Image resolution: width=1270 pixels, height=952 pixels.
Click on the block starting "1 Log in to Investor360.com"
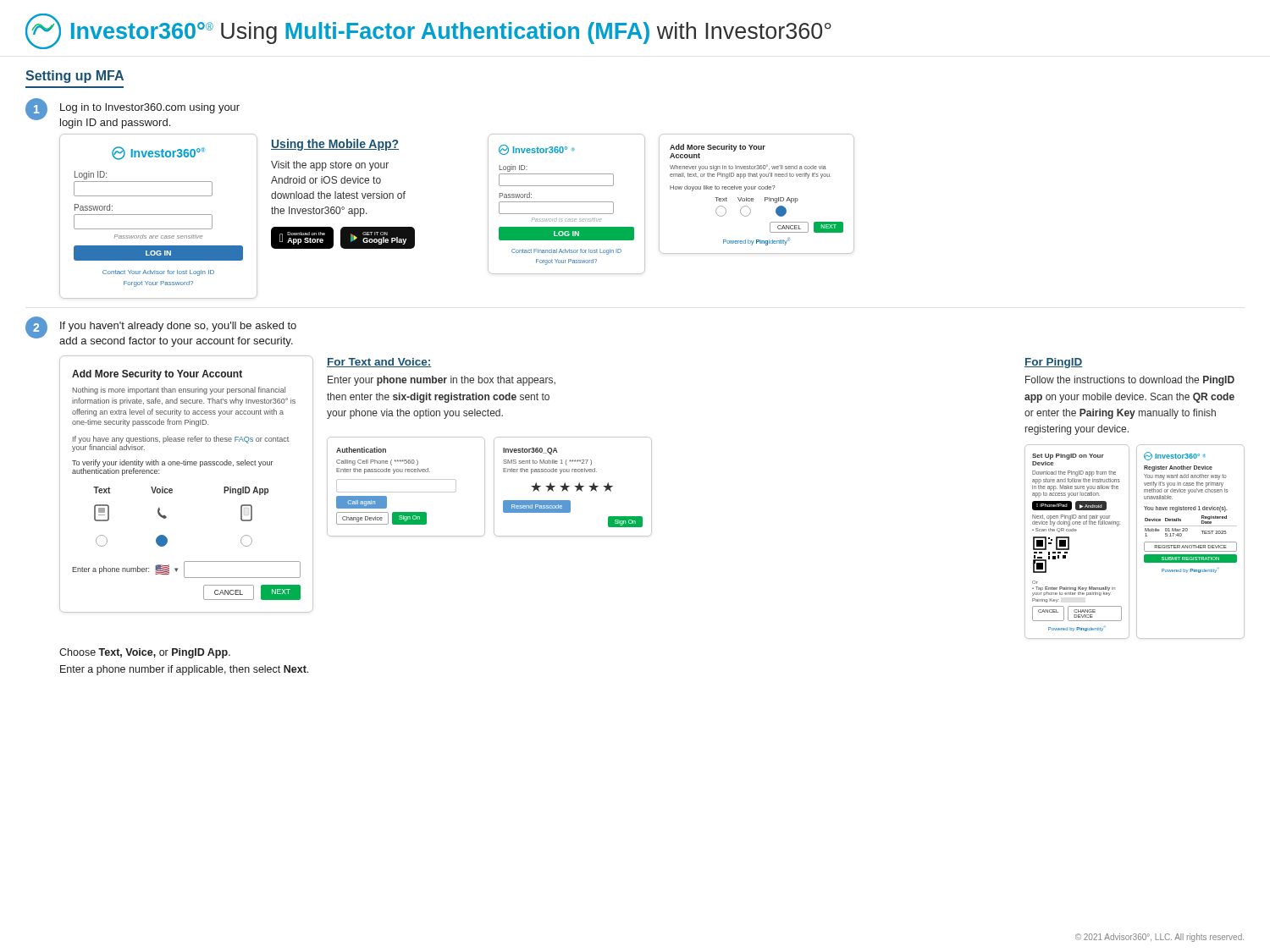point(133,114)
